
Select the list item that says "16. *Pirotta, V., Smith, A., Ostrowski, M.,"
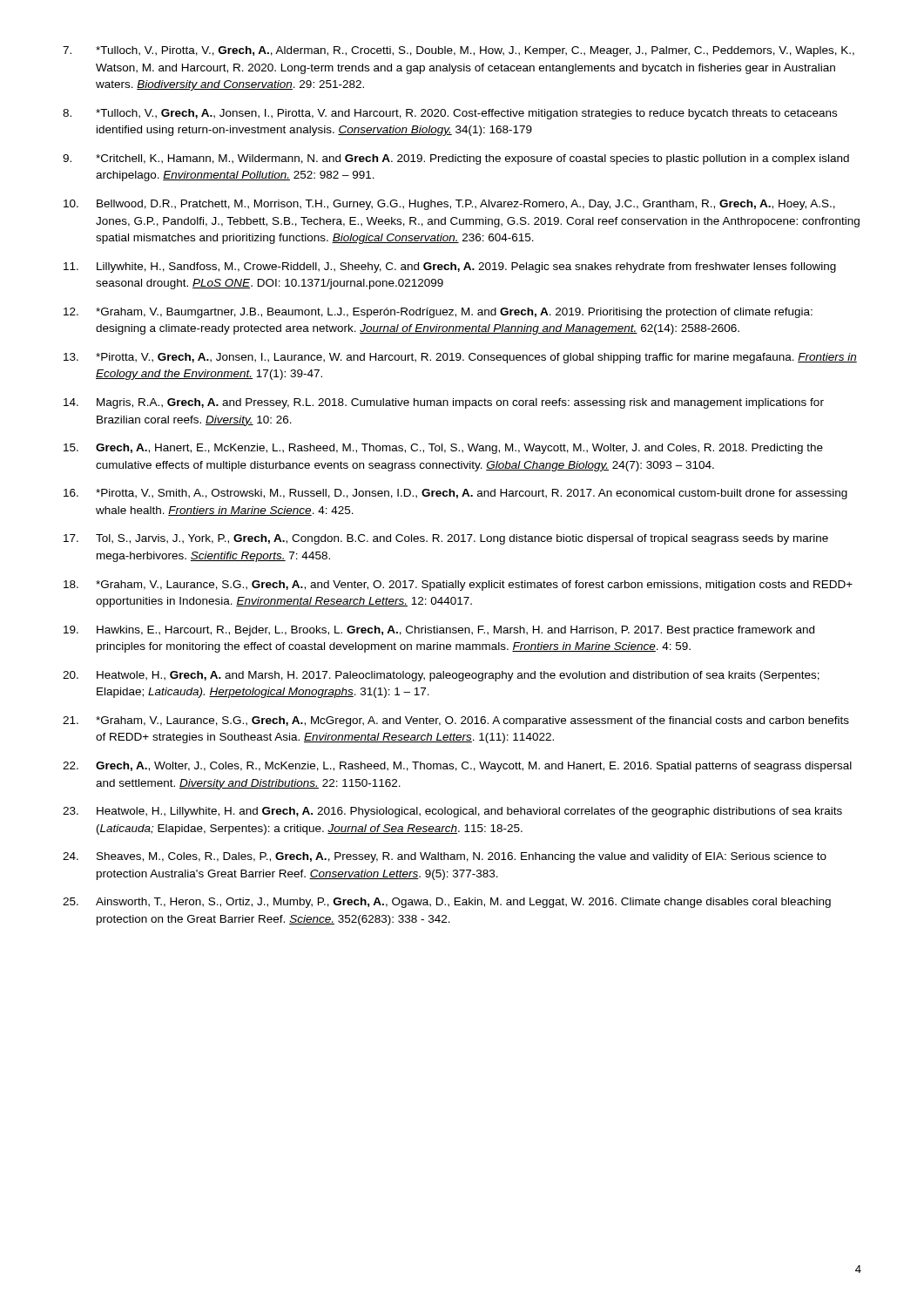[x=462, y=502]
